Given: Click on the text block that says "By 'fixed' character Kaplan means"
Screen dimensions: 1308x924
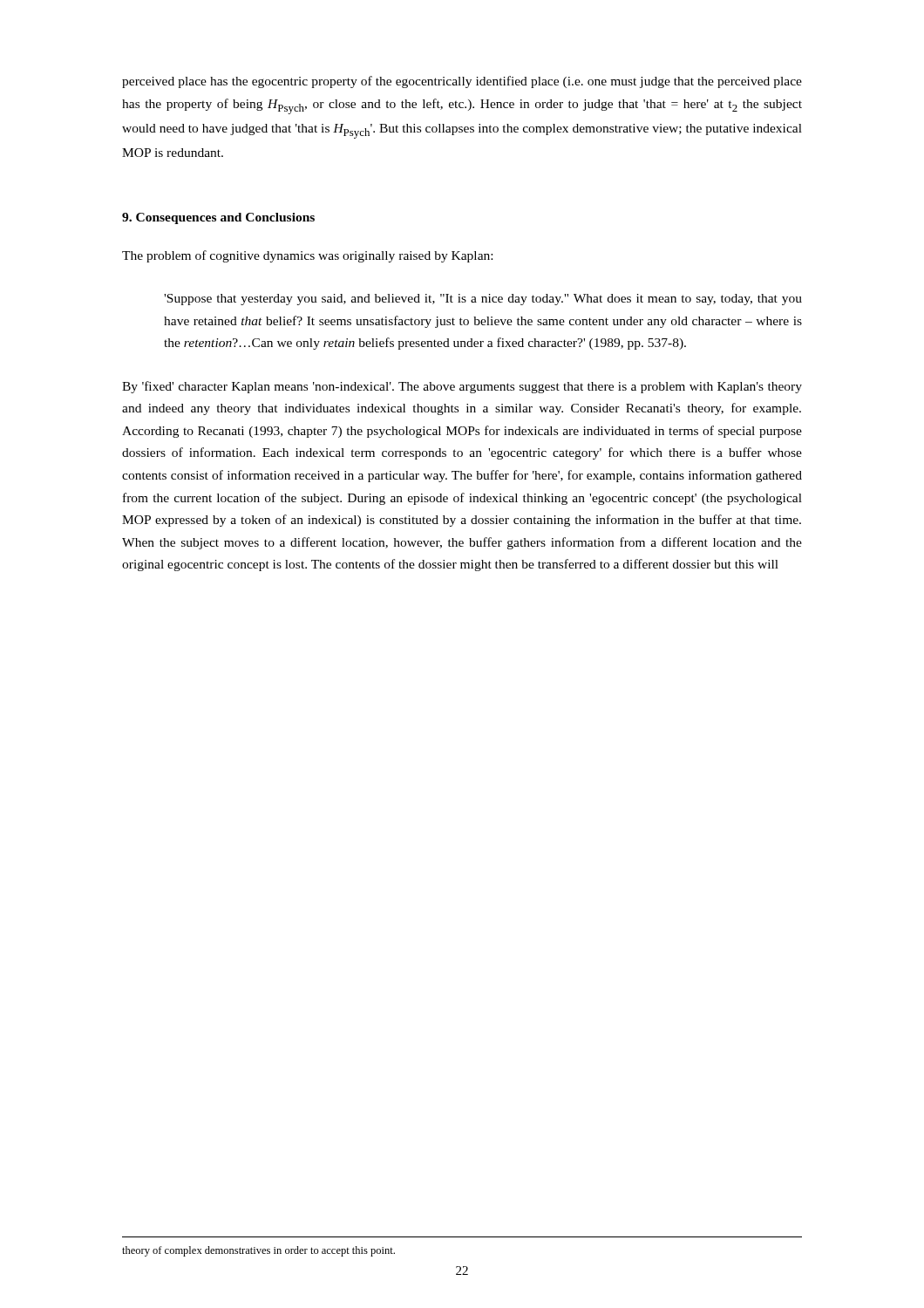Looking at the screenshot, I should [462, 475].
